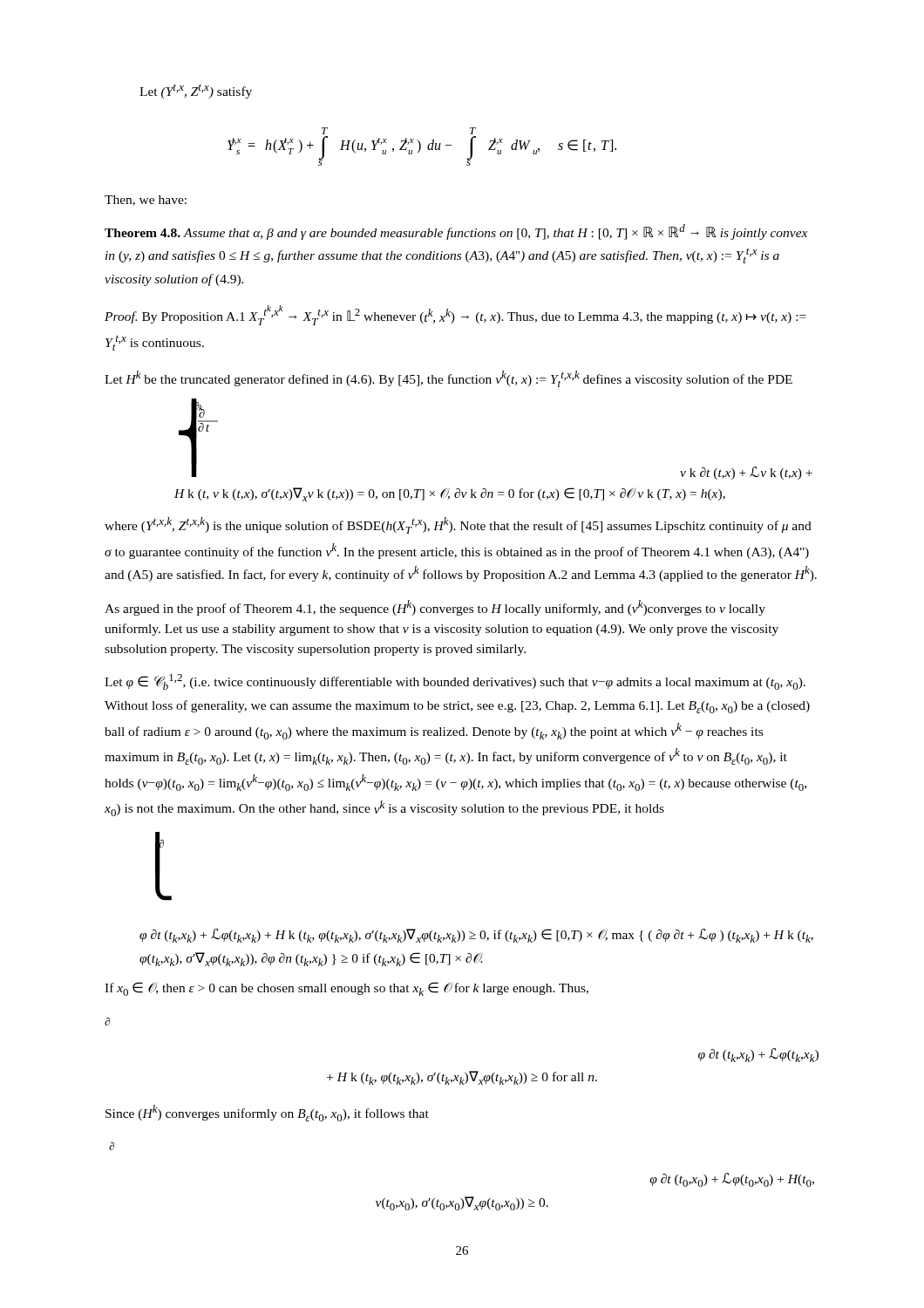The height and width of the screenshot is (1308, 924).
Task: Find the formula with the text "⎧ ⎨ ⎩ ∂"
Action: tap(197, 439)
